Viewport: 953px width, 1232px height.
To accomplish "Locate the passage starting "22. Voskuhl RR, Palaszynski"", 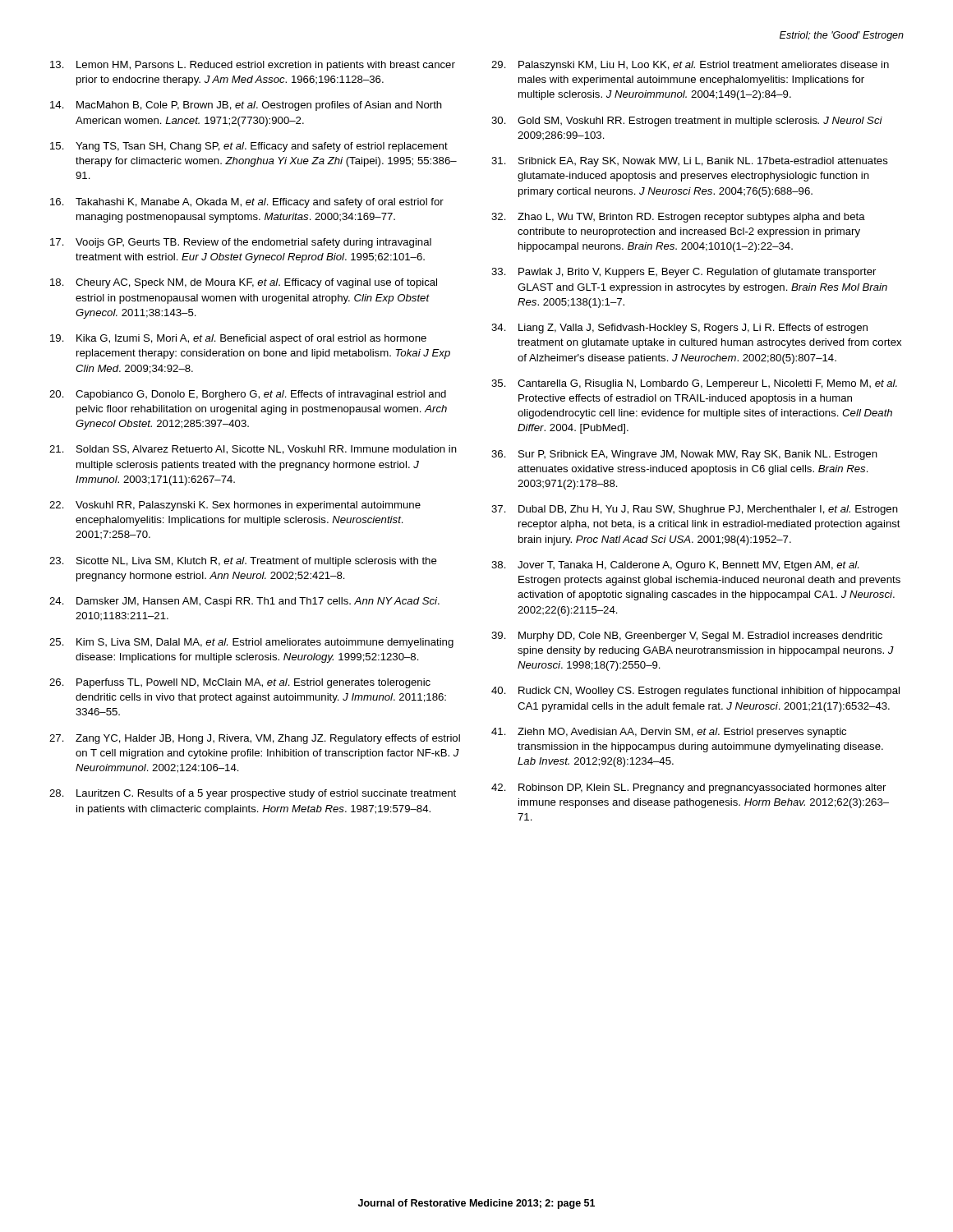I will 255,520.
